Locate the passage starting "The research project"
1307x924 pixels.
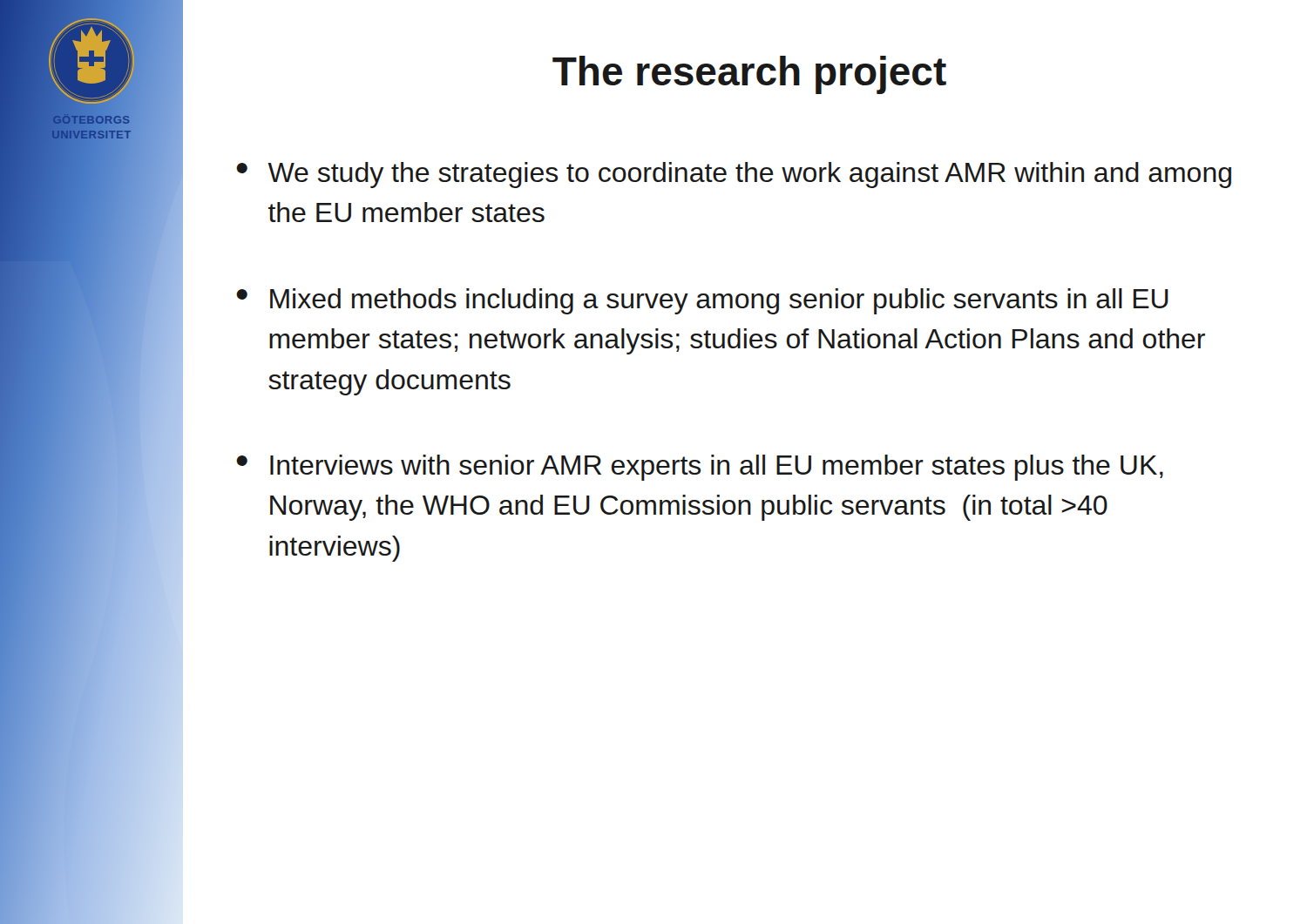tap(749, 71)
